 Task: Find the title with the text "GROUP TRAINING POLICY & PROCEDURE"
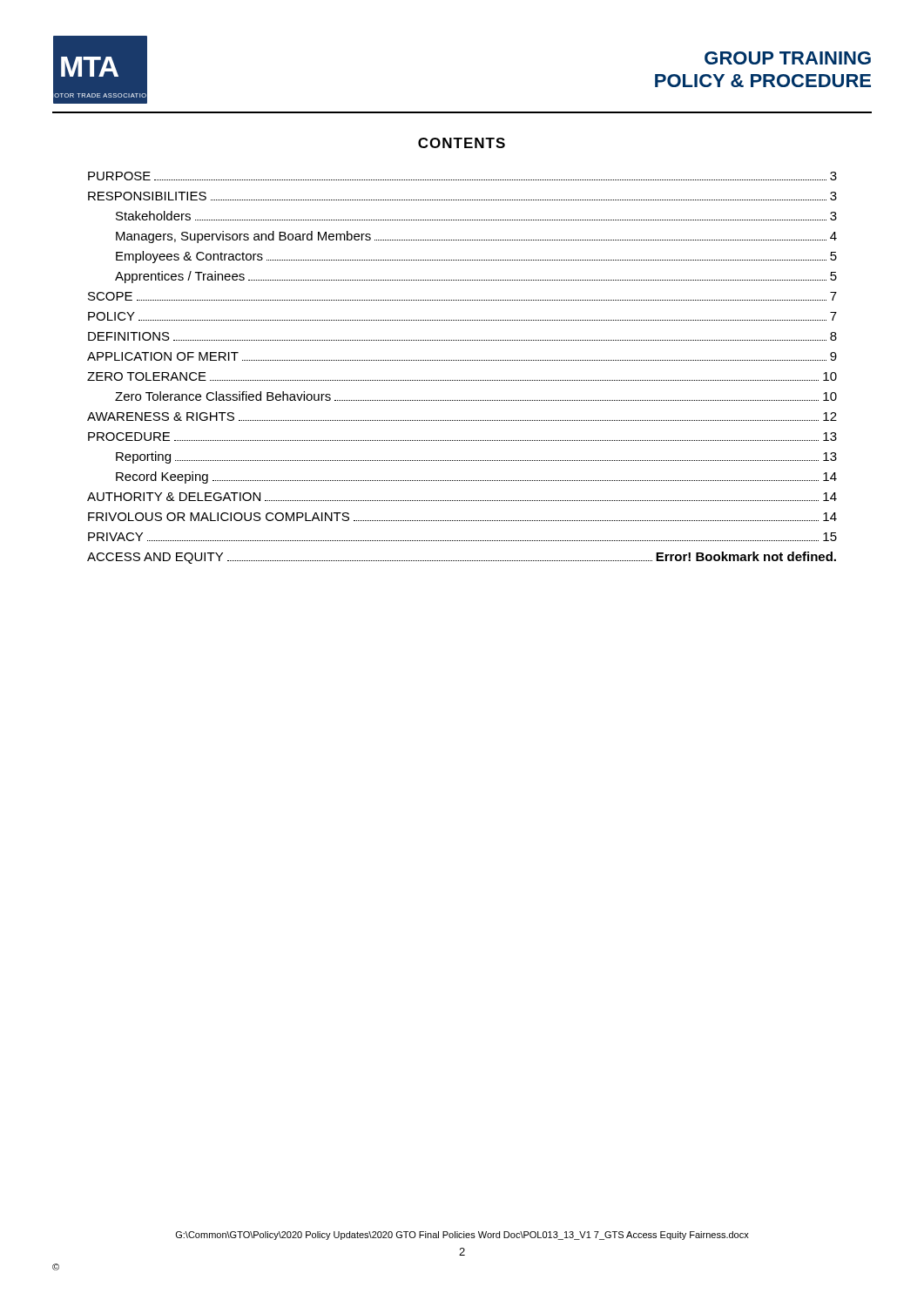pos(763,70)
